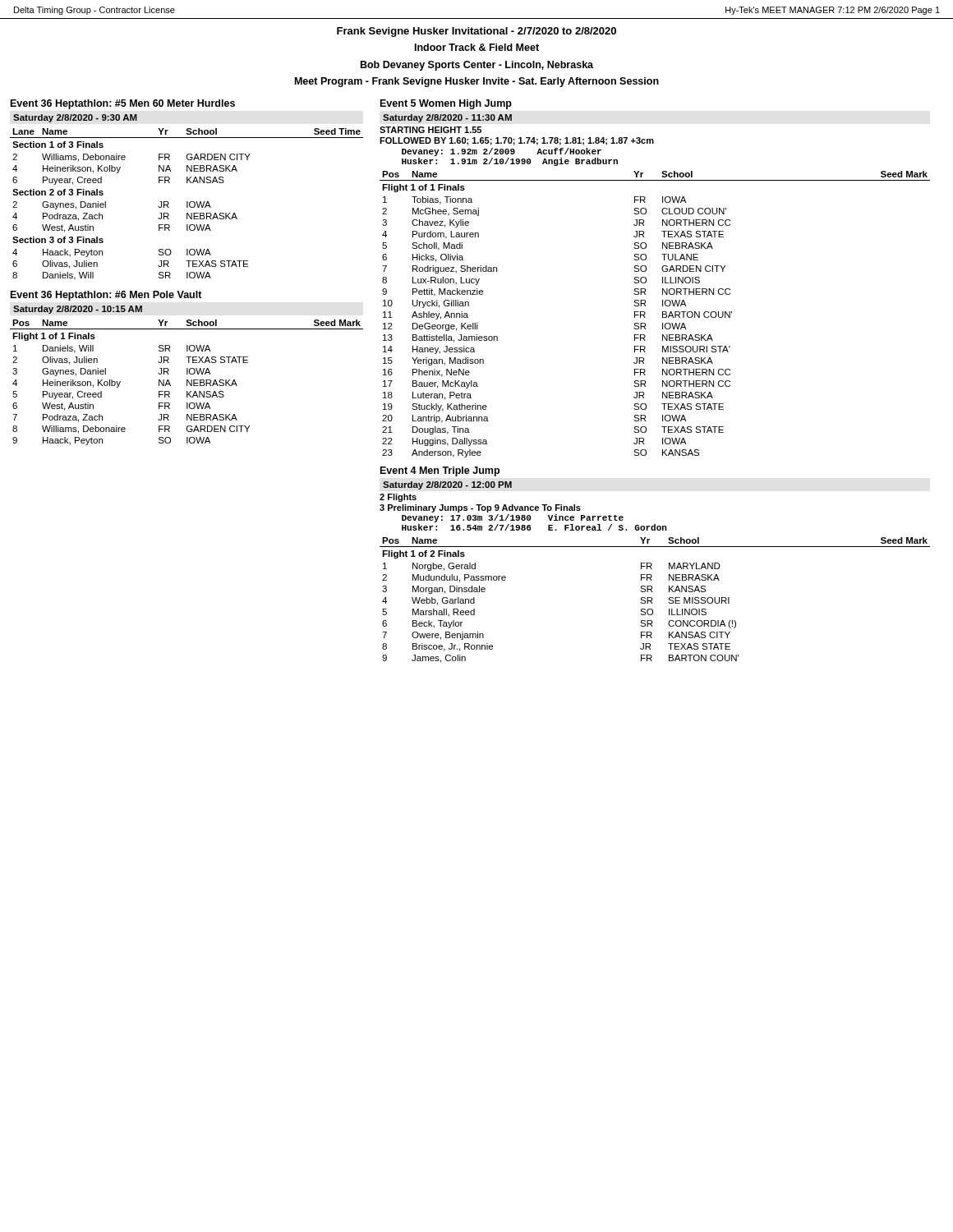Screen dimensions: 1232x953
Task: Click on the text block containing "FOLLOWED BY 1.60; 1.65; 1.70; 1.74;"
Action: point(517,141)
